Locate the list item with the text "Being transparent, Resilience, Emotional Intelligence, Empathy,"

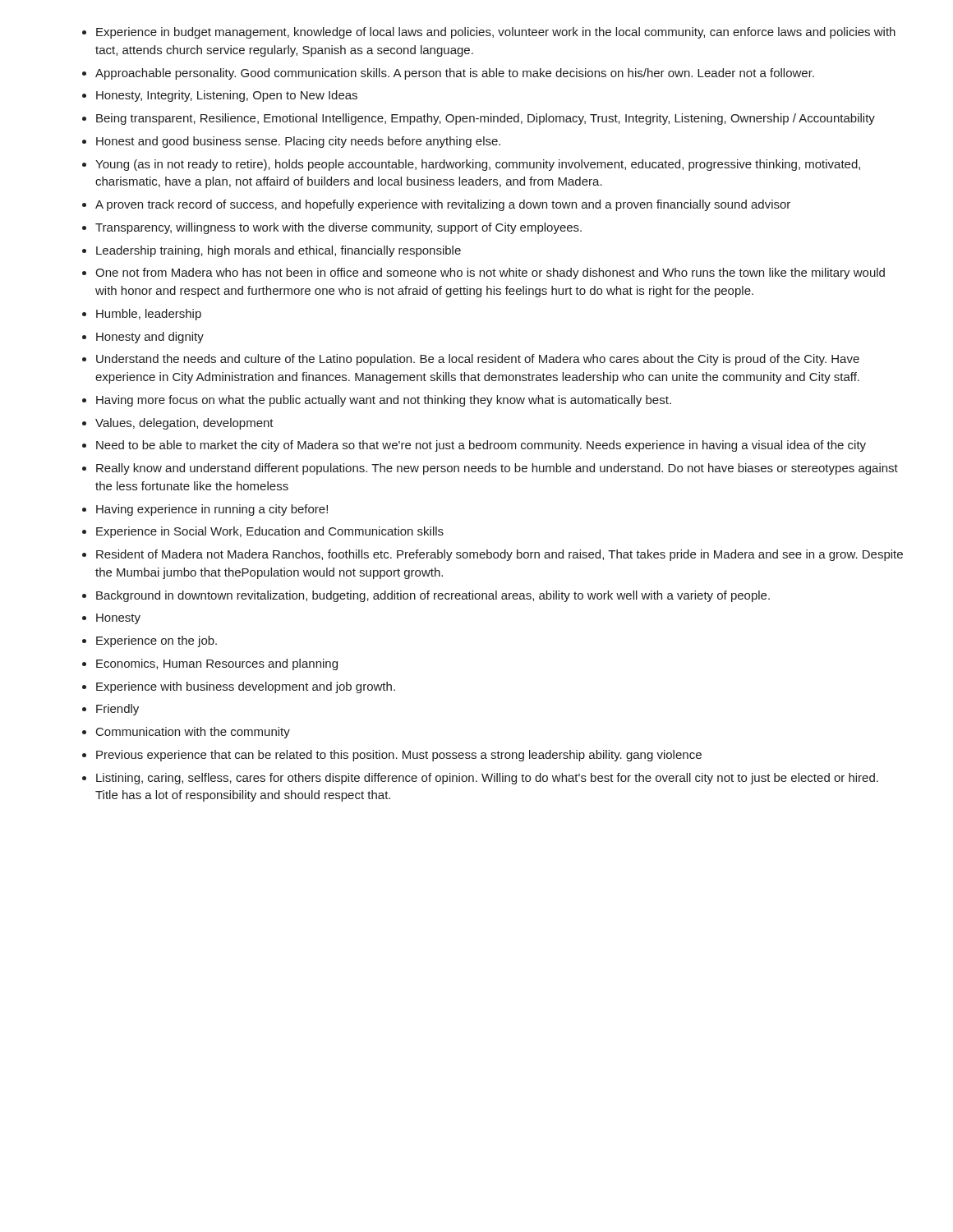point(485,118)
